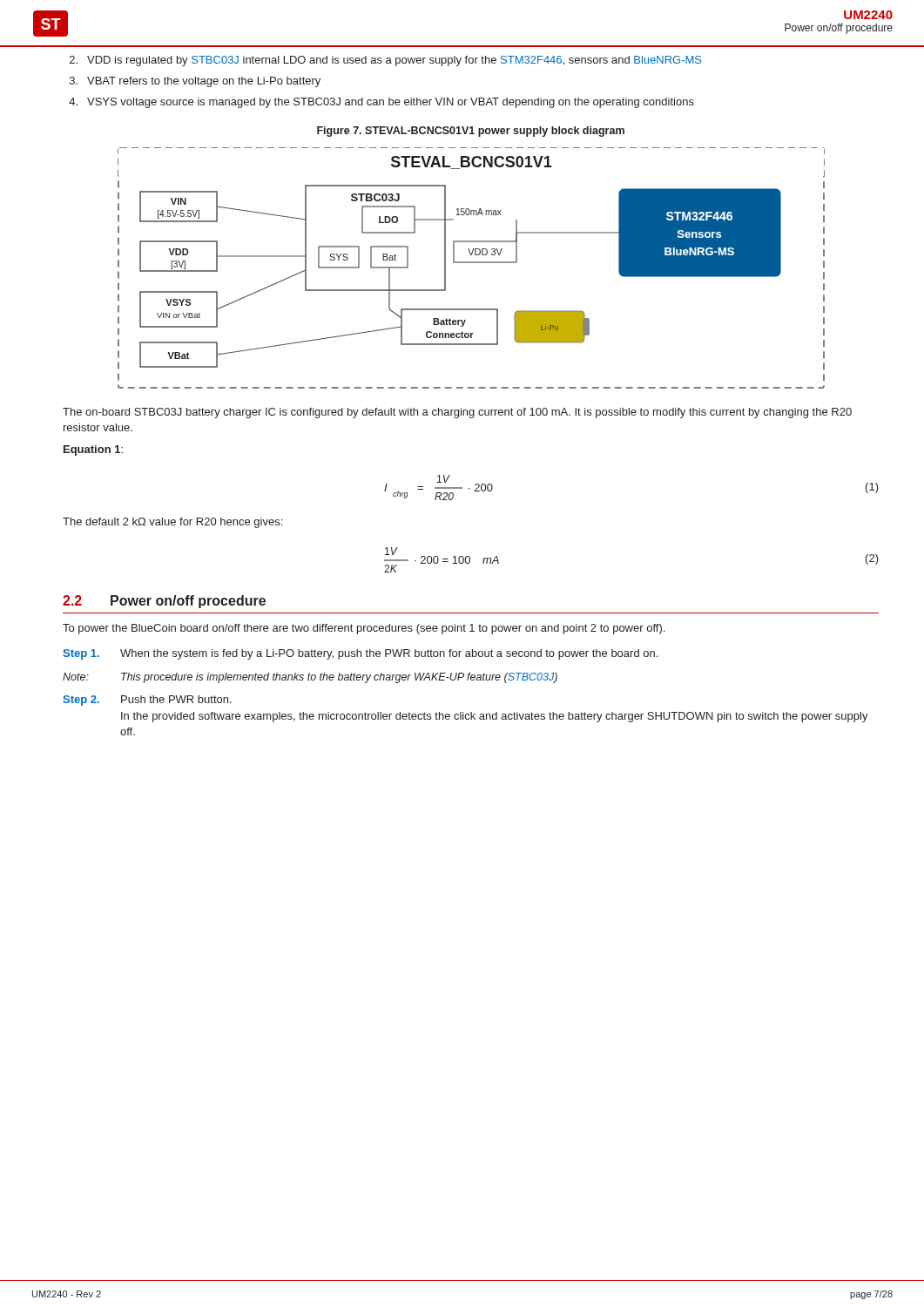The image size is (924, 1307).
Task: Navigate to the text block starting "Note: This procedure is implemented"
Action: 310,677
